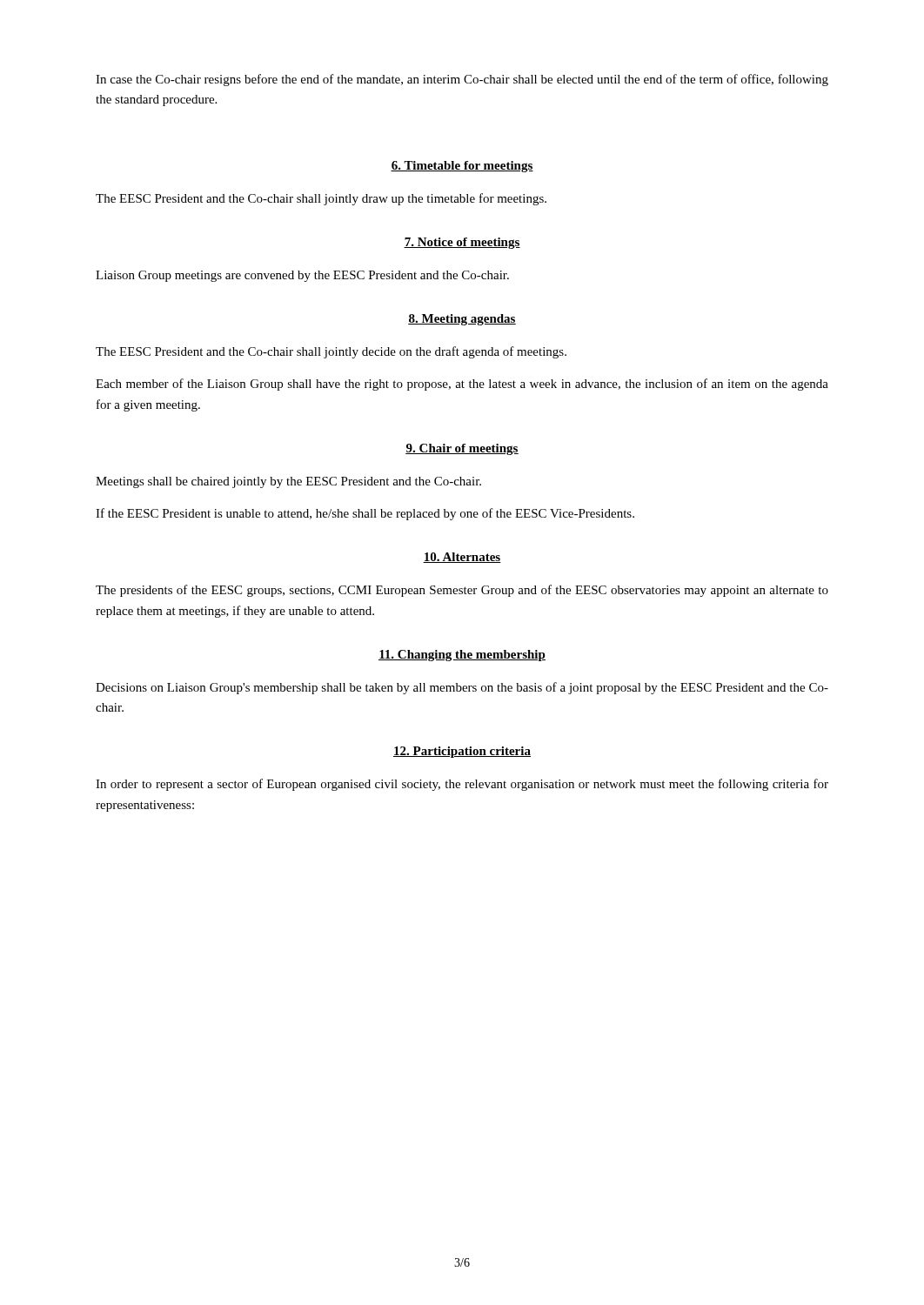Select the section header that says "12. Participation criteria"
Image resolution: width=924 pixels, height=1305 pixels.
point(462,751)
